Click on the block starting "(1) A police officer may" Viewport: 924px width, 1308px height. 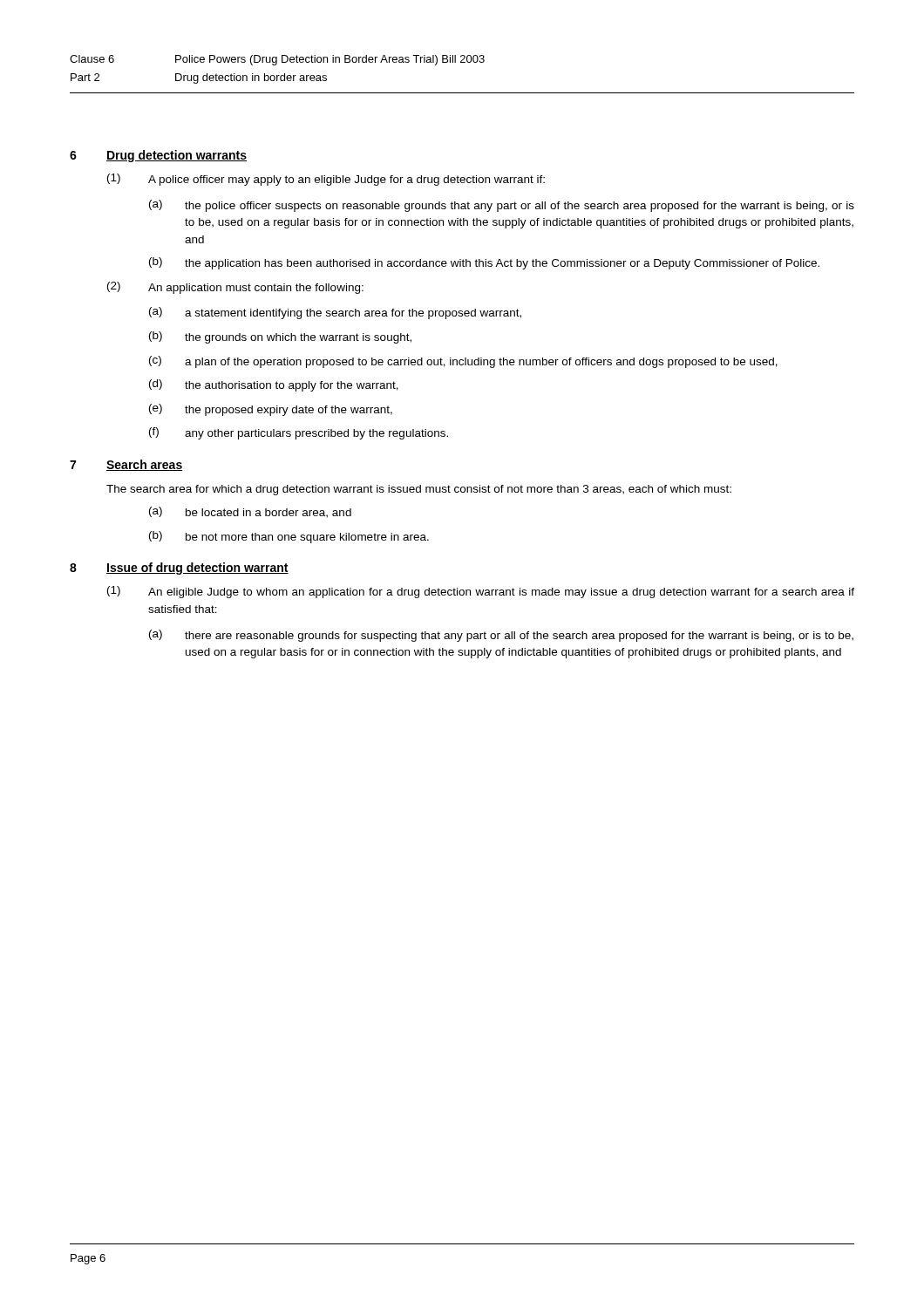coord(480,179)
